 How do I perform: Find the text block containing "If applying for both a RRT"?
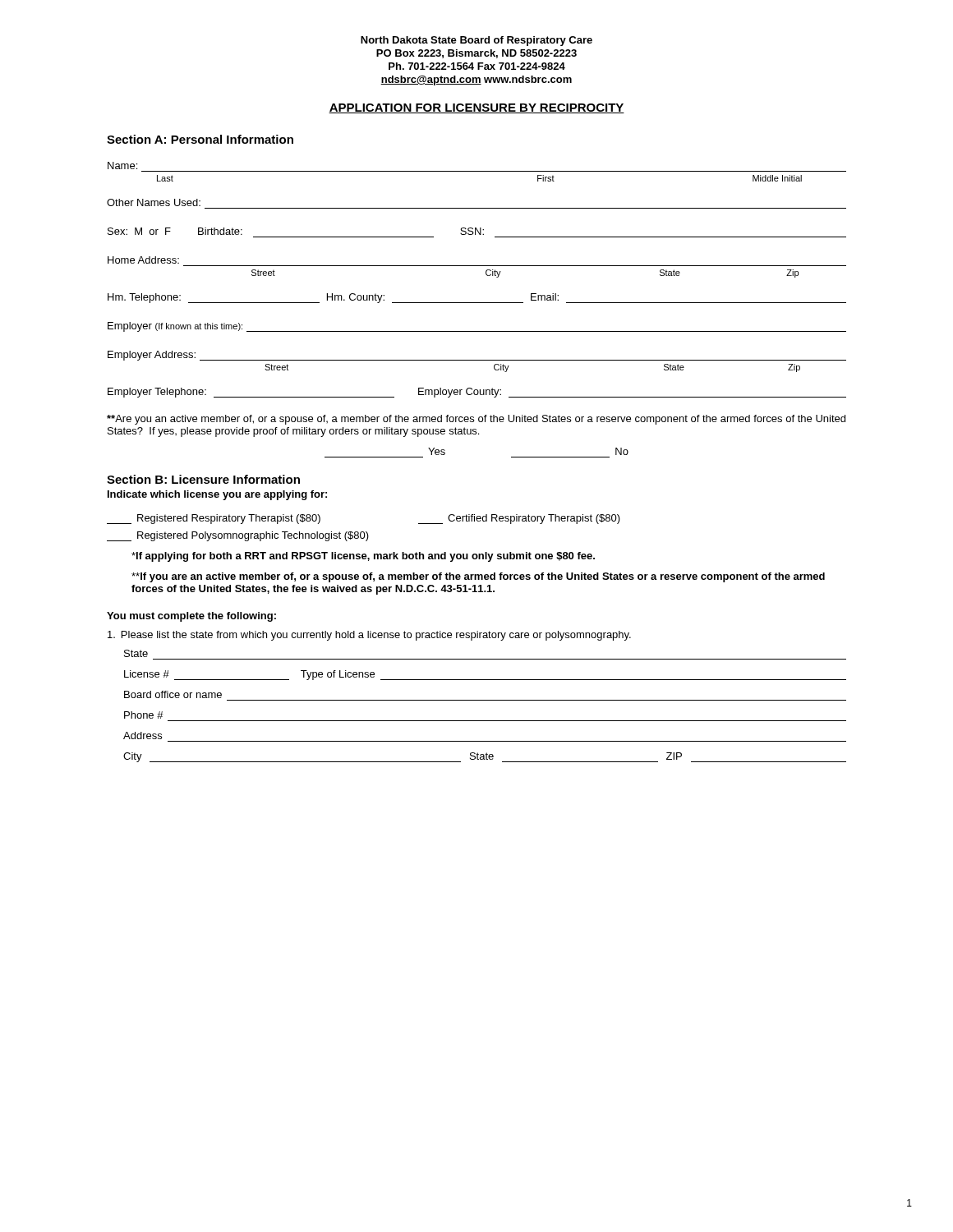pos(363,556)
